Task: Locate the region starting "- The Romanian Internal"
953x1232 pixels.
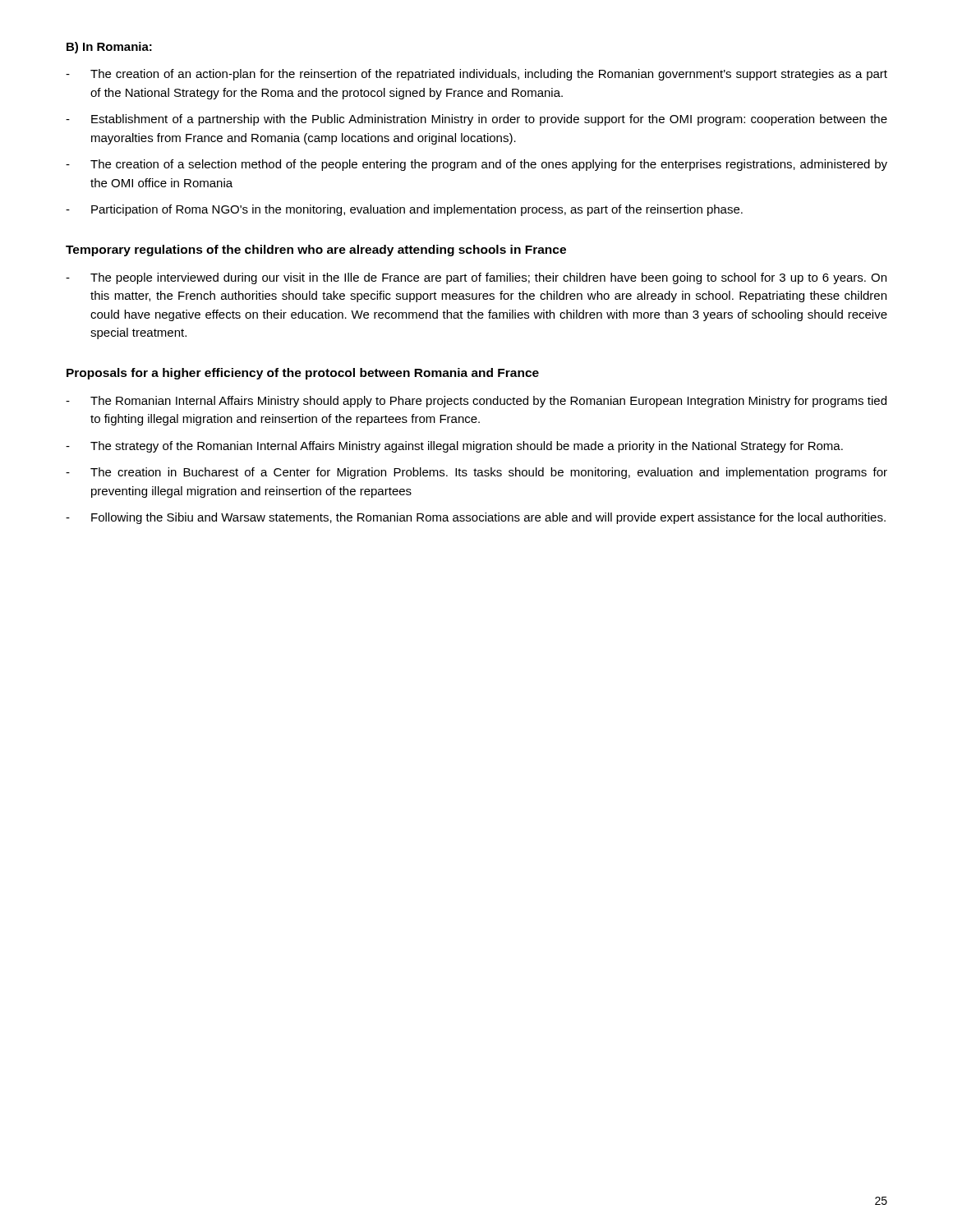Action: click(x=476, y=410)
